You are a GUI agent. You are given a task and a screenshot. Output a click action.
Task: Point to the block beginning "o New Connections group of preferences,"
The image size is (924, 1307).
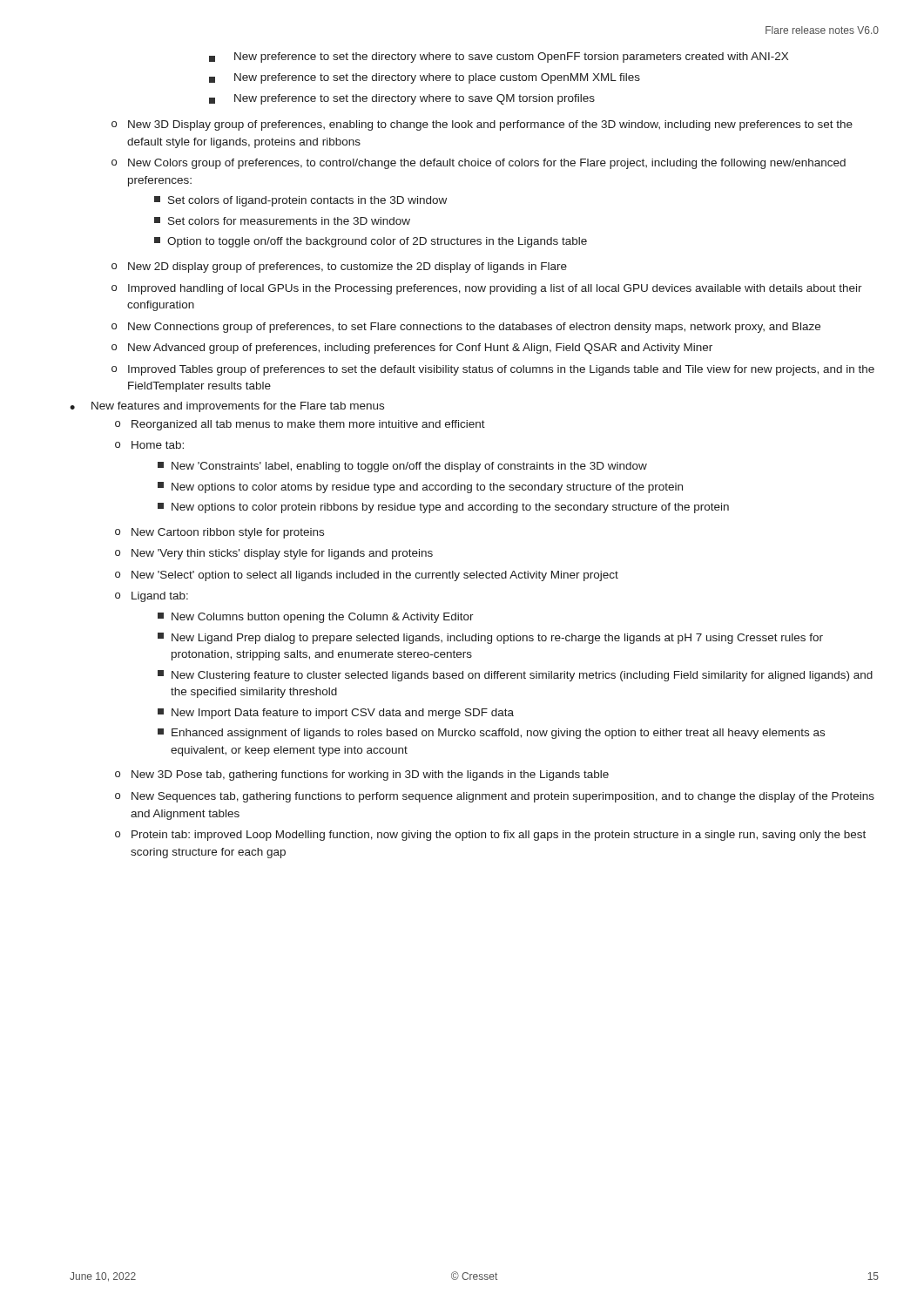coord(492,326)
